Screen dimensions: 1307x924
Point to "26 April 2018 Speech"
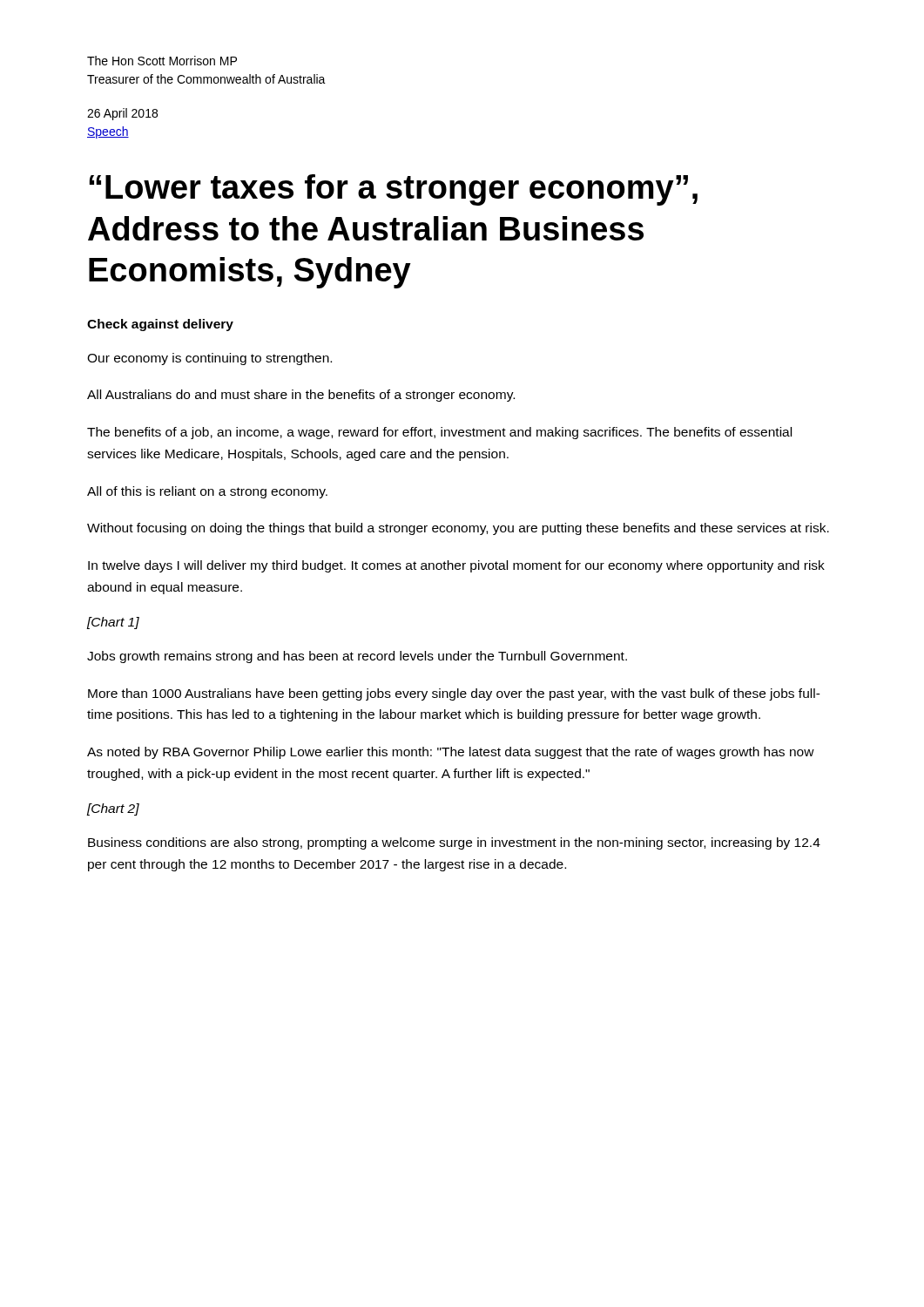122,114
